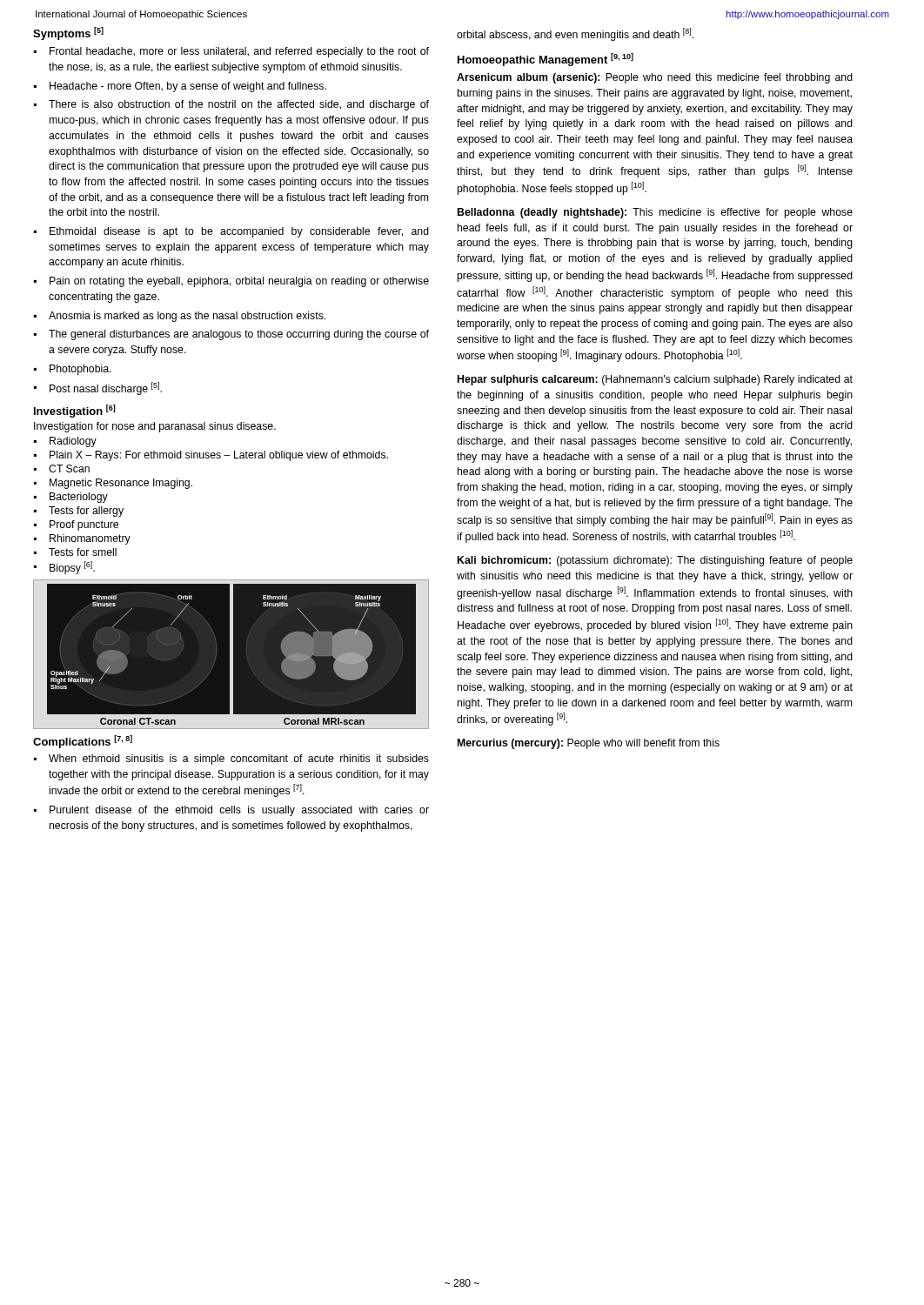Locate the list item that reads "▪ There is also obstruction"
924x1305 pixels.
tap(231, 159)
